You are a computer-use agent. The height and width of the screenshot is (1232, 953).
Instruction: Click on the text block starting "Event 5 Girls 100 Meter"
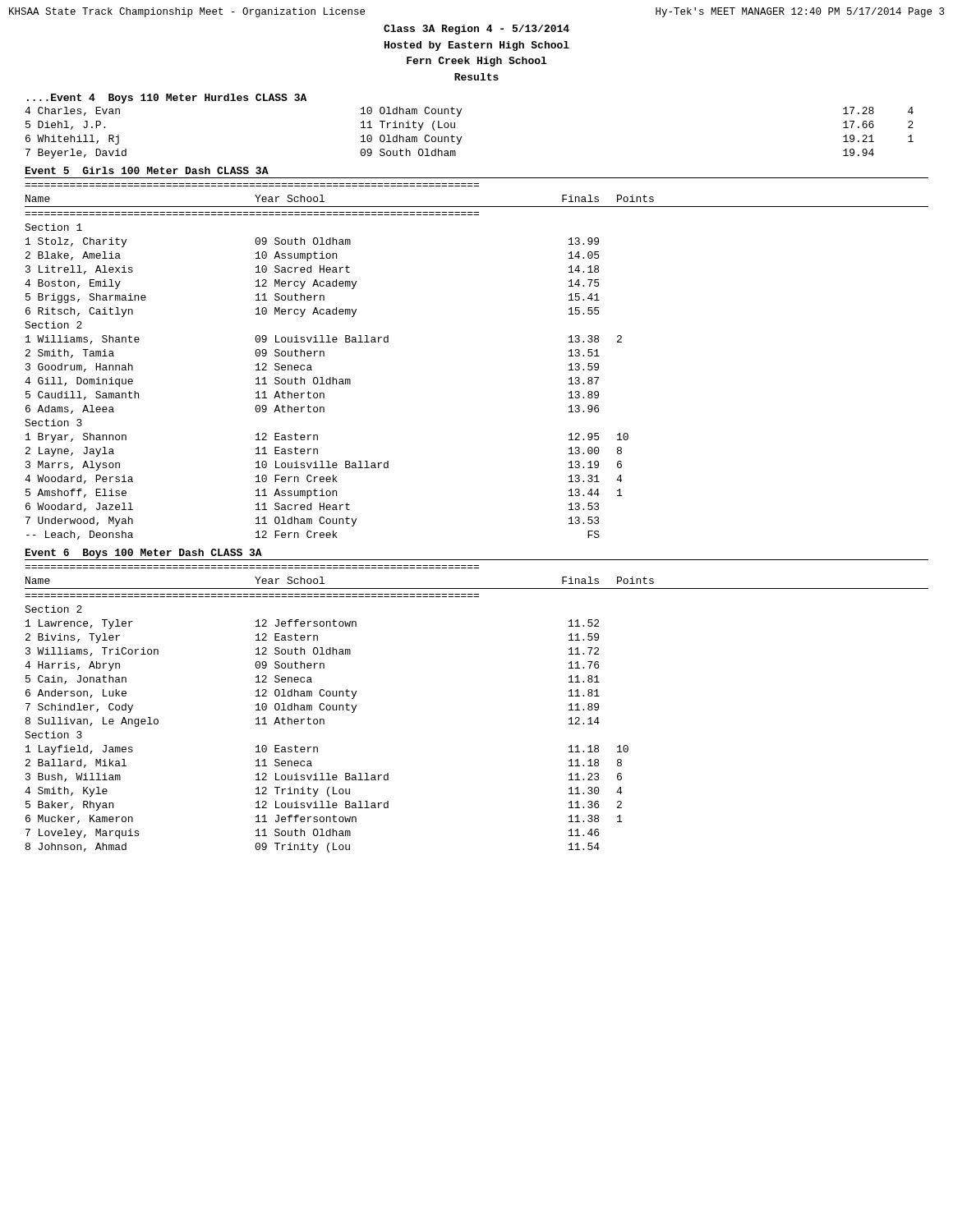tap(146, 171)
